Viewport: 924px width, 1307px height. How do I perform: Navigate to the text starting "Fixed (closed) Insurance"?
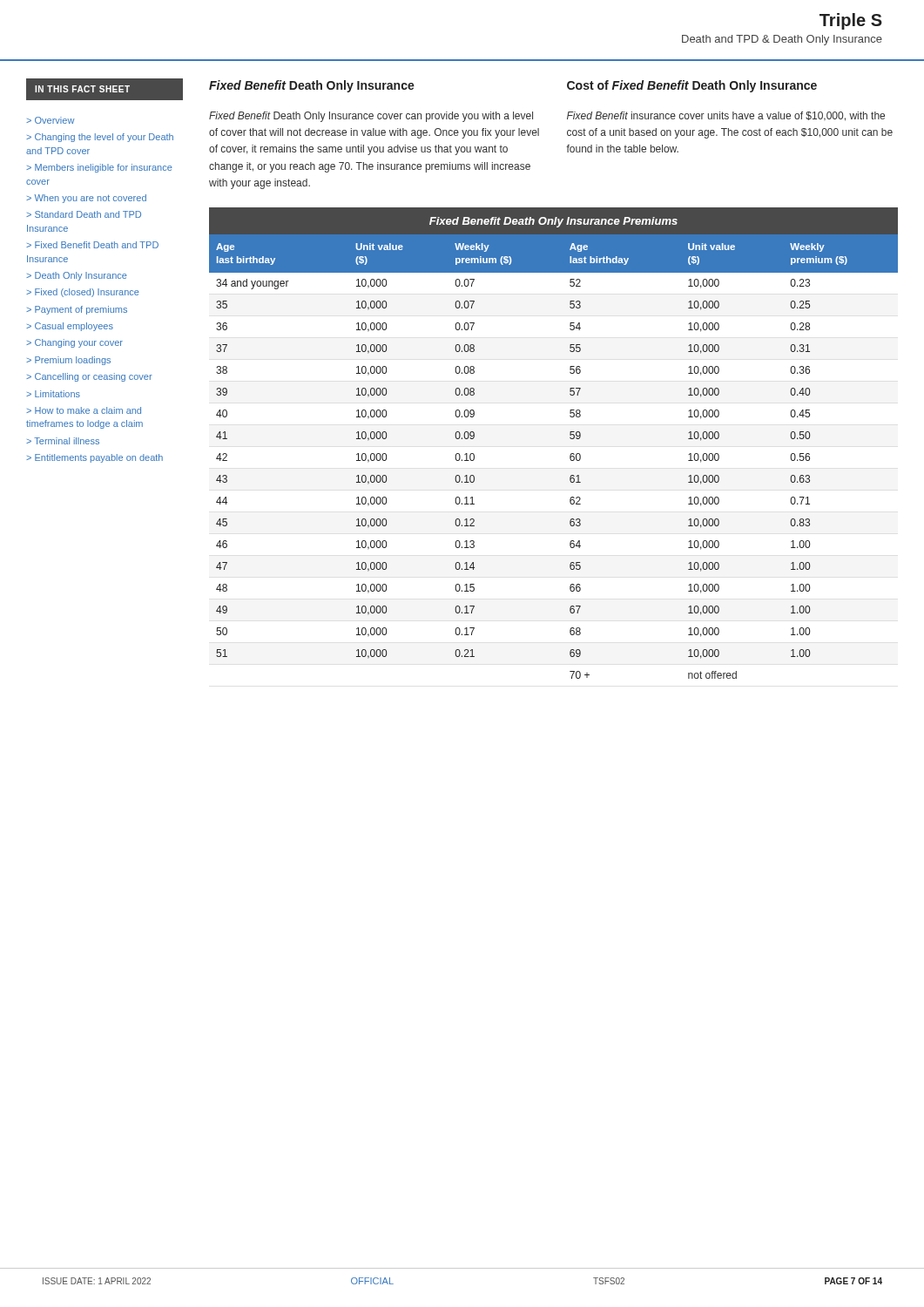pos(87,292)
